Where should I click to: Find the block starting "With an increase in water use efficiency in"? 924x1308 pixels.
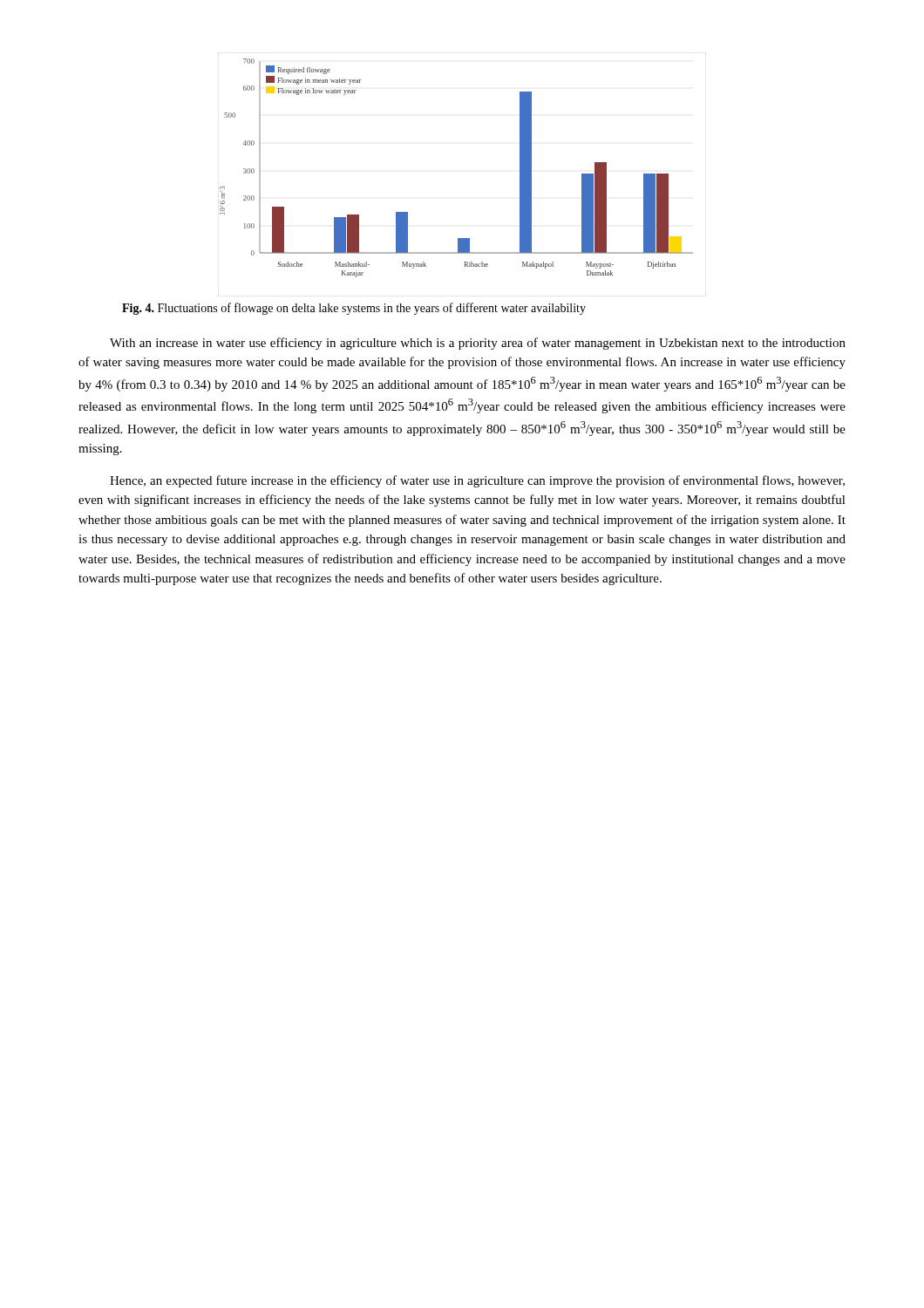point(462,395)
